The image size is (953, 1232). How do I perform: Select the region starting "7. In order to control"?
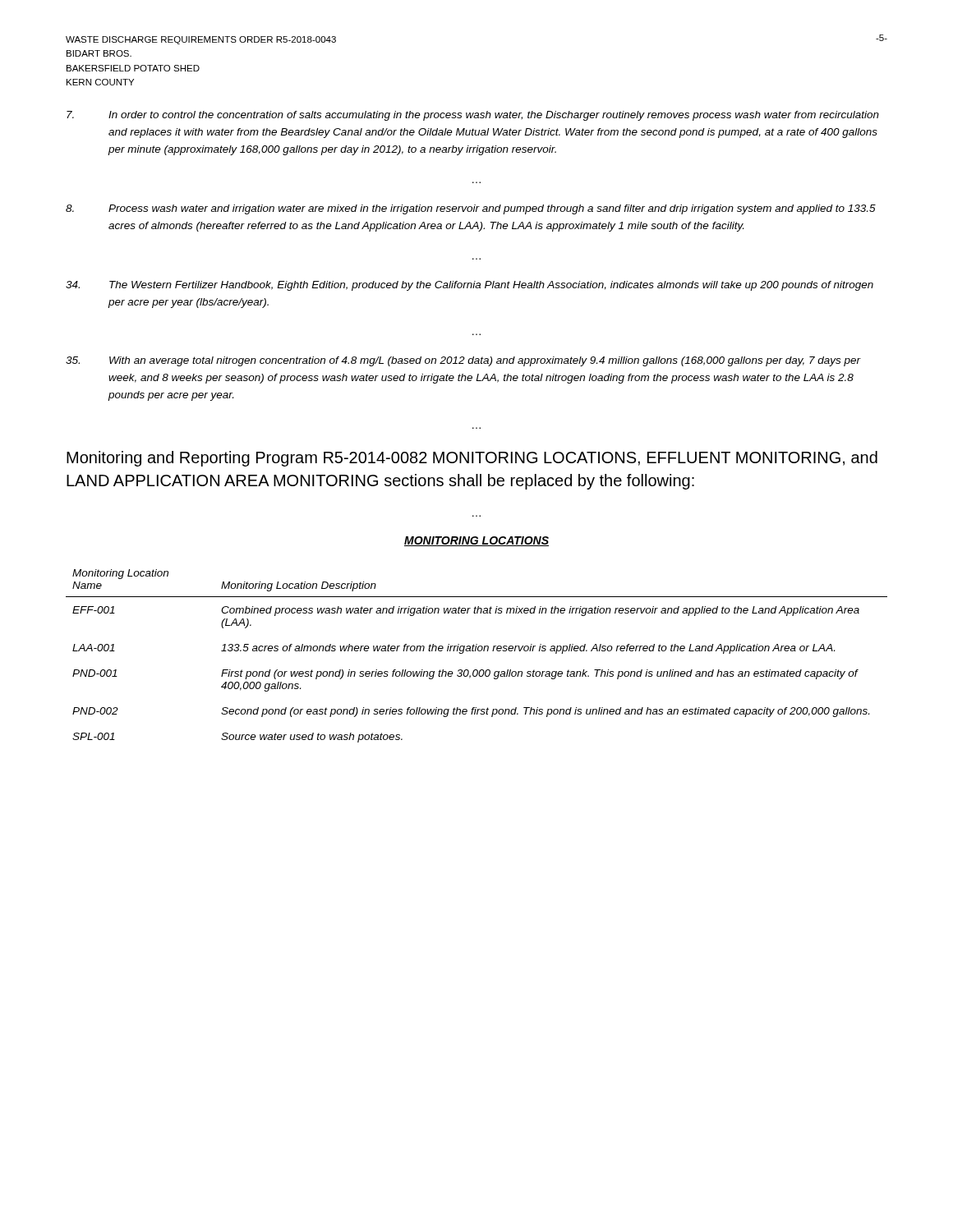coord(476,133)
